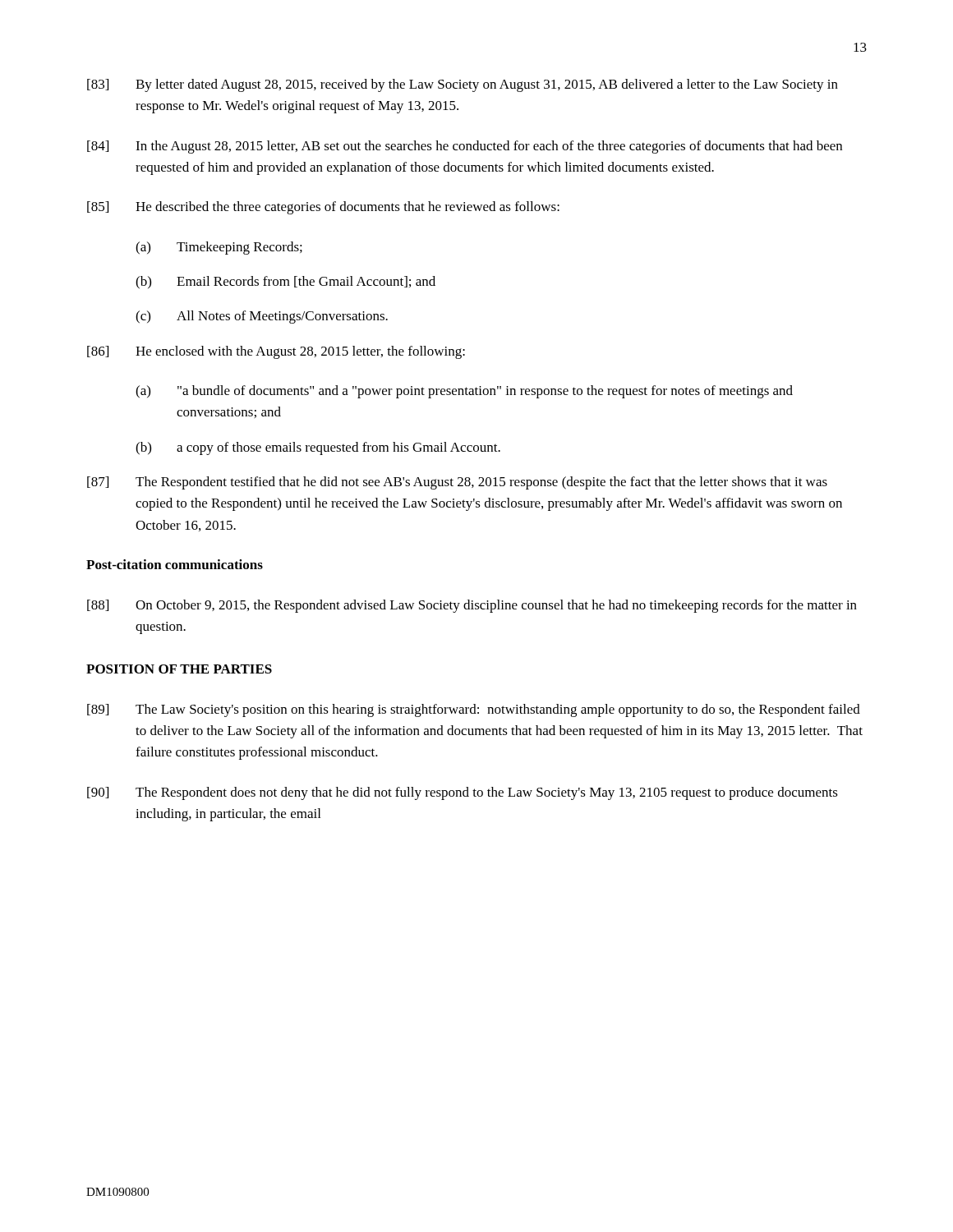The width and height of the screenshot is (953, 1232).
Task: Find the block on this page that starts "[86] He enclosed with"
Action: pos(476,351)
